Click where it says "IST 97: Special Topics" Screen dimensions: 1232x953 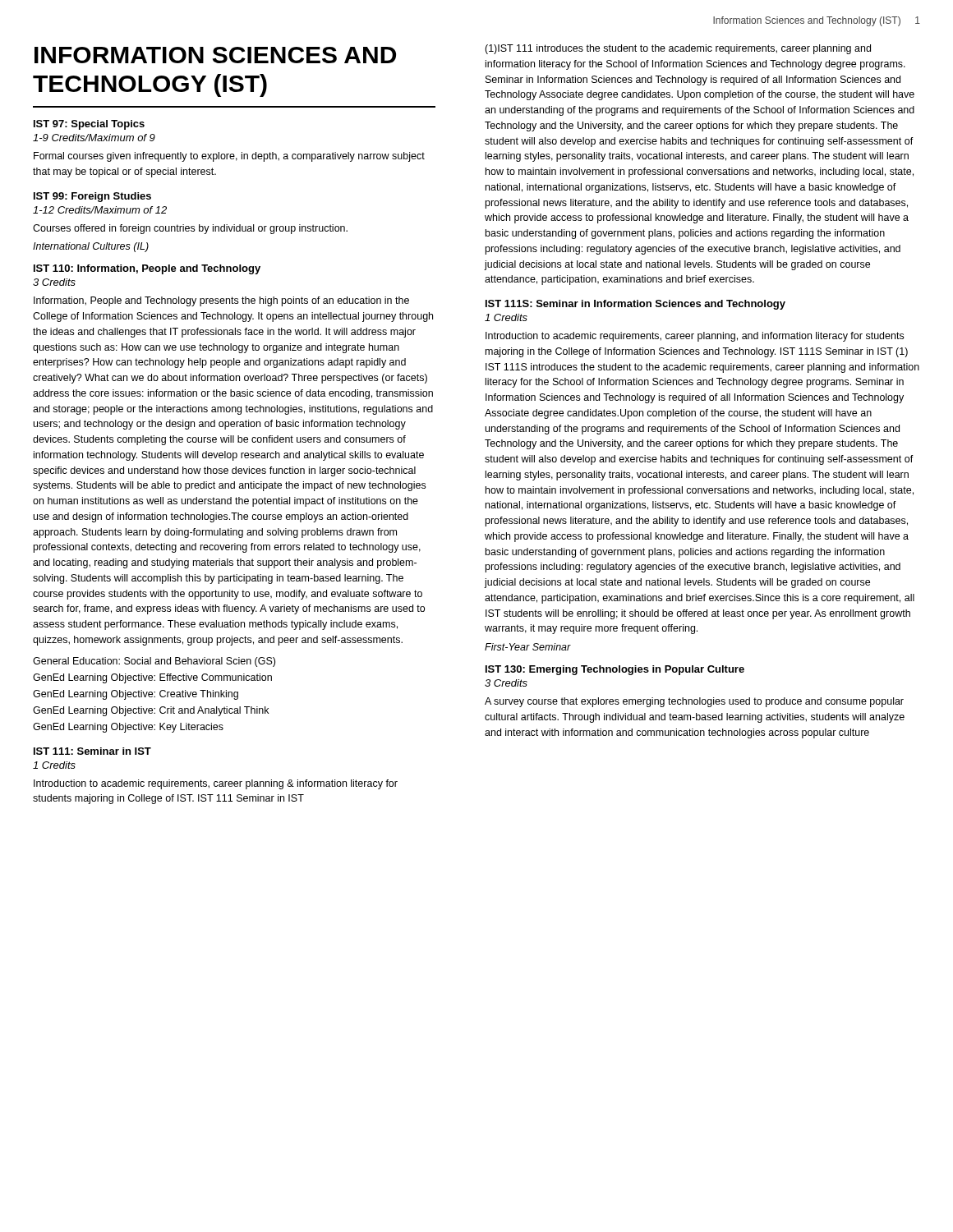89,124
